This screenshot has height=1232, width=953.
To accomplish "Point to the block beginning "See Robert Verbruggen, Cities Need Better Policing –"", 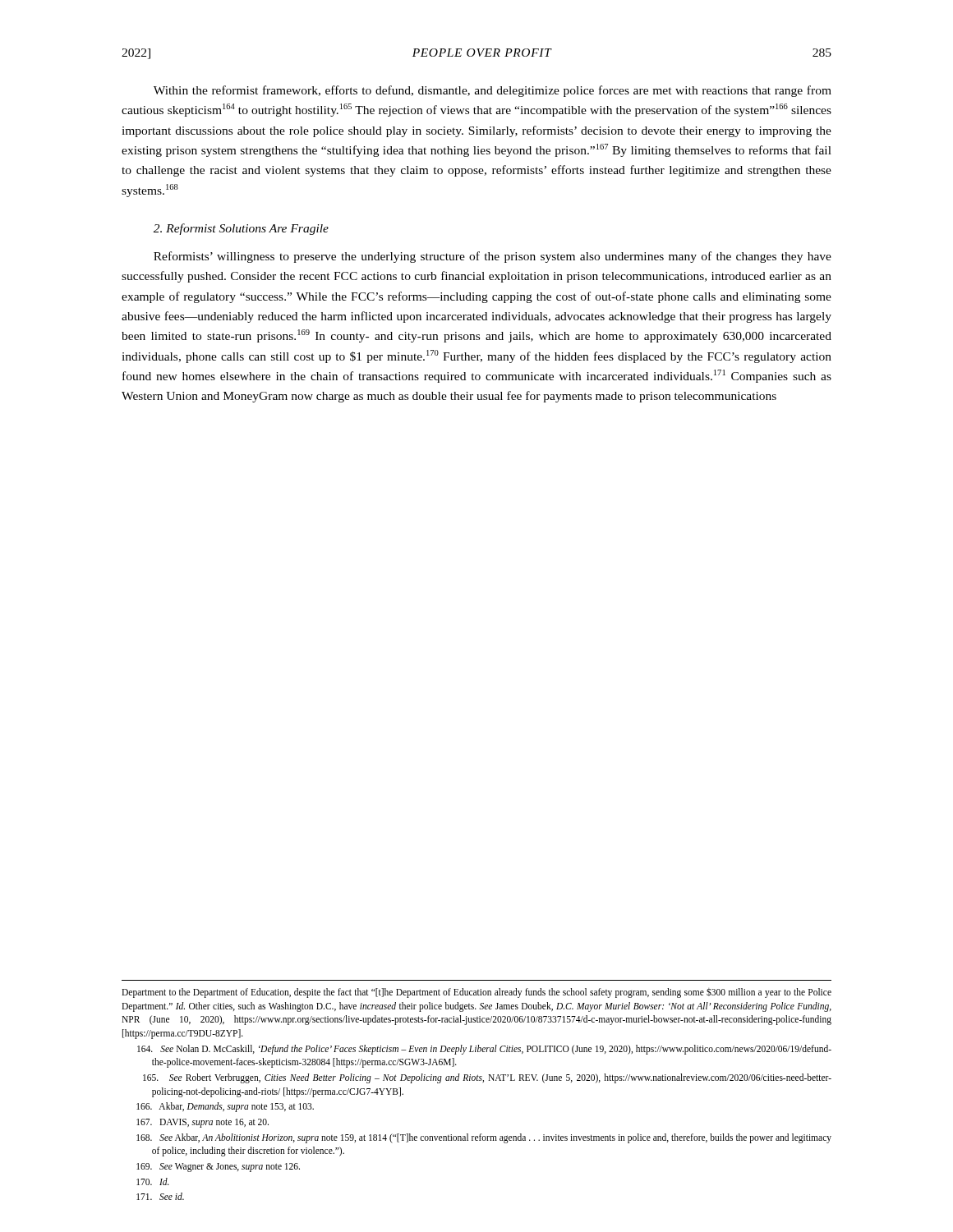I will point(476,1085).
